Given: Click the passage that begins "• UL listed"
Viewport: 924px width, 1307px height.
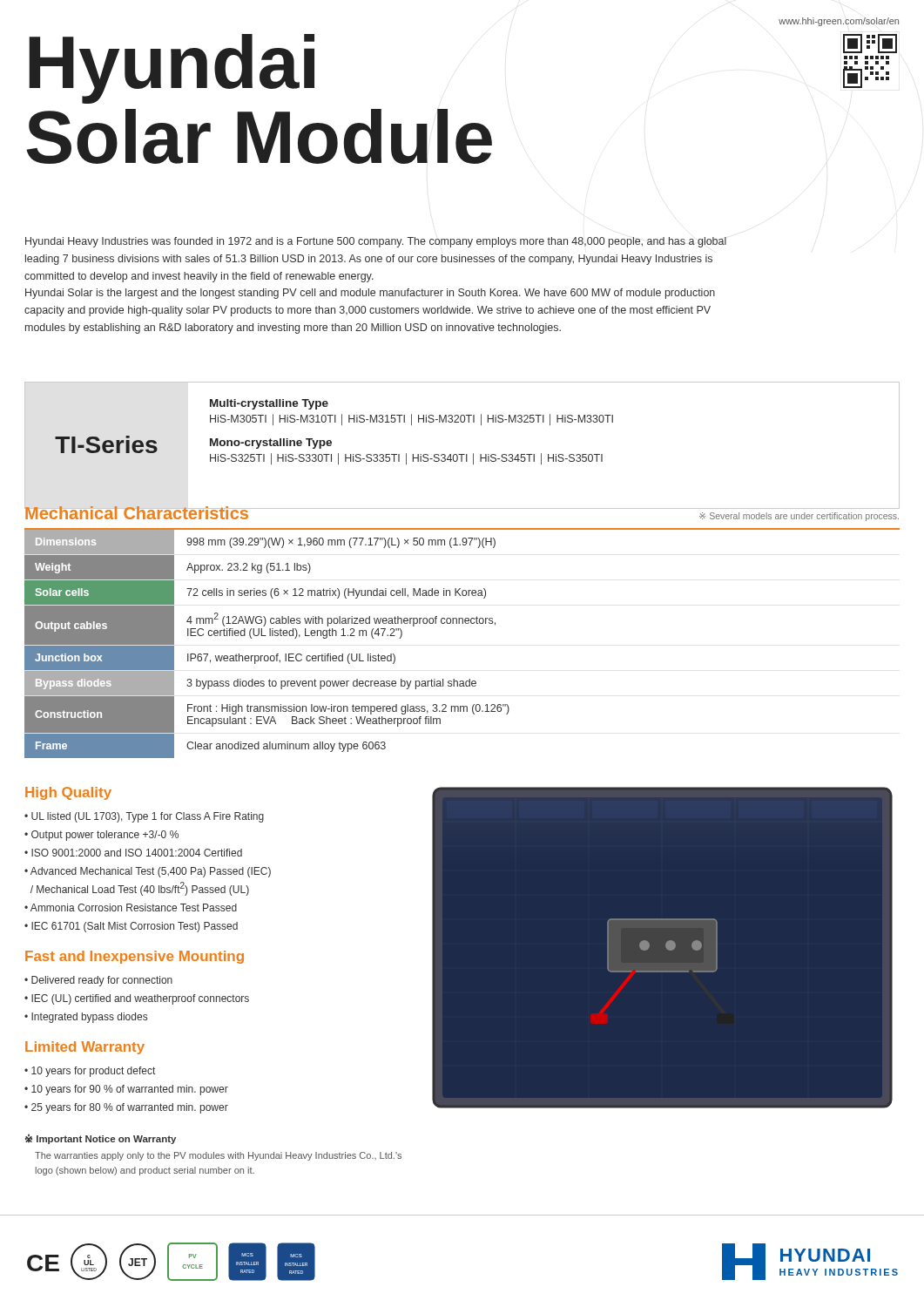Looking at the screenshot, I should tap(144, 816).
